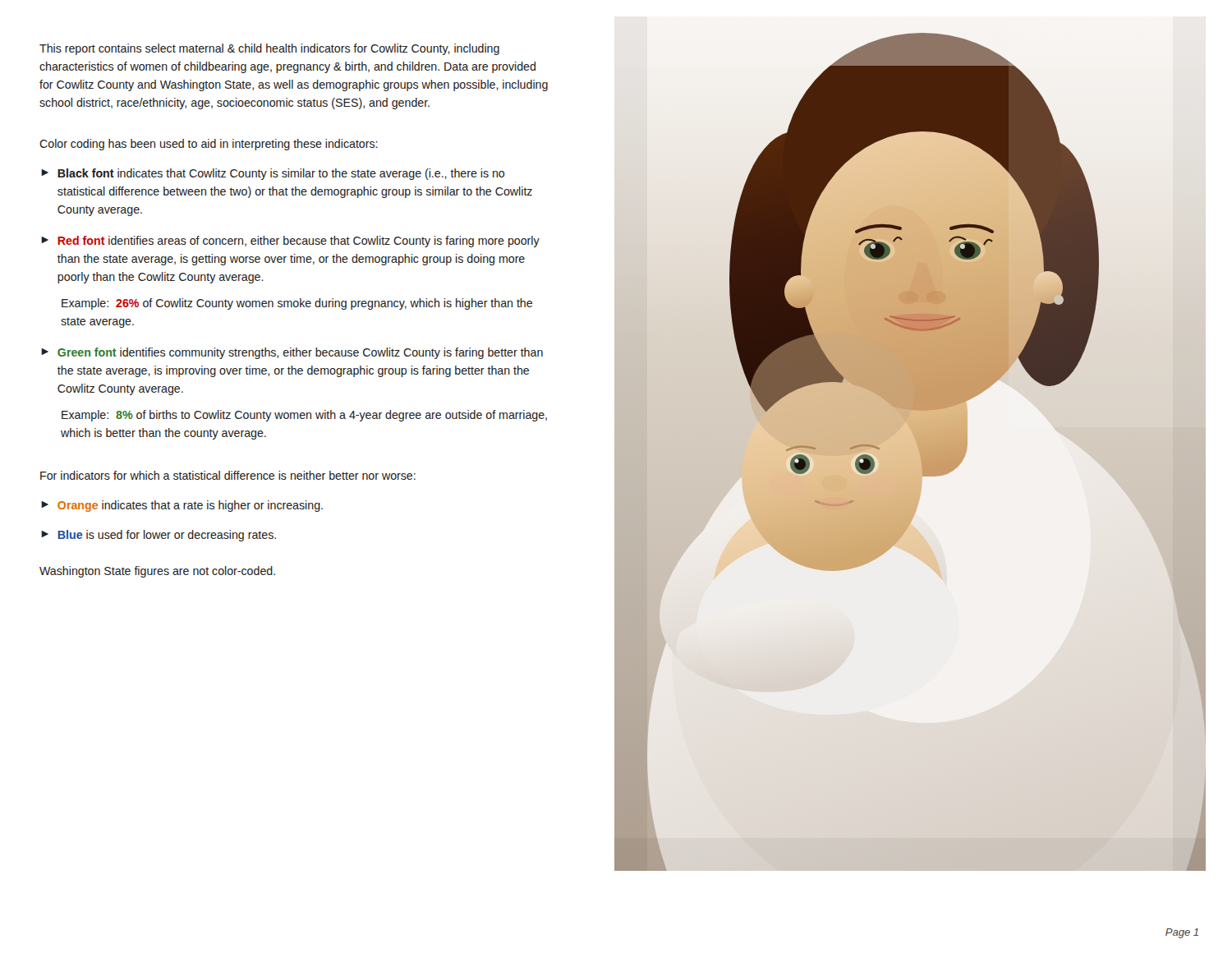1232x953 pixels.
Task: Locate the block of text that opens with "► Orange indicates"
Action: (x=182, y=505)
